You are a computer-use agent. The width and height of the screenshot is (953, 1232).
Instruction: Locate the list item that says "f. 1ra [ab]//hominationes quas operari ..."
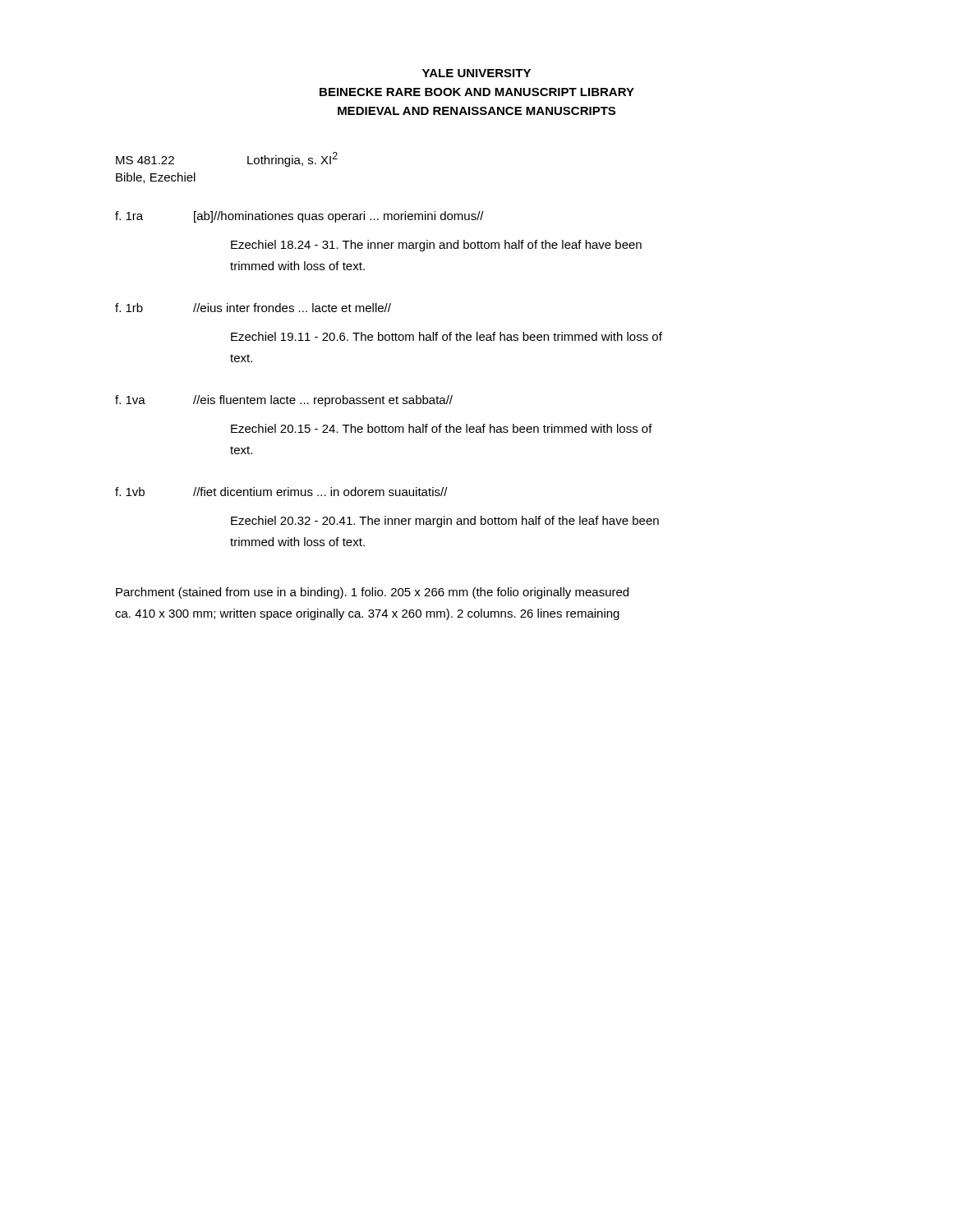pyautogui.click(x=299, y=216)
